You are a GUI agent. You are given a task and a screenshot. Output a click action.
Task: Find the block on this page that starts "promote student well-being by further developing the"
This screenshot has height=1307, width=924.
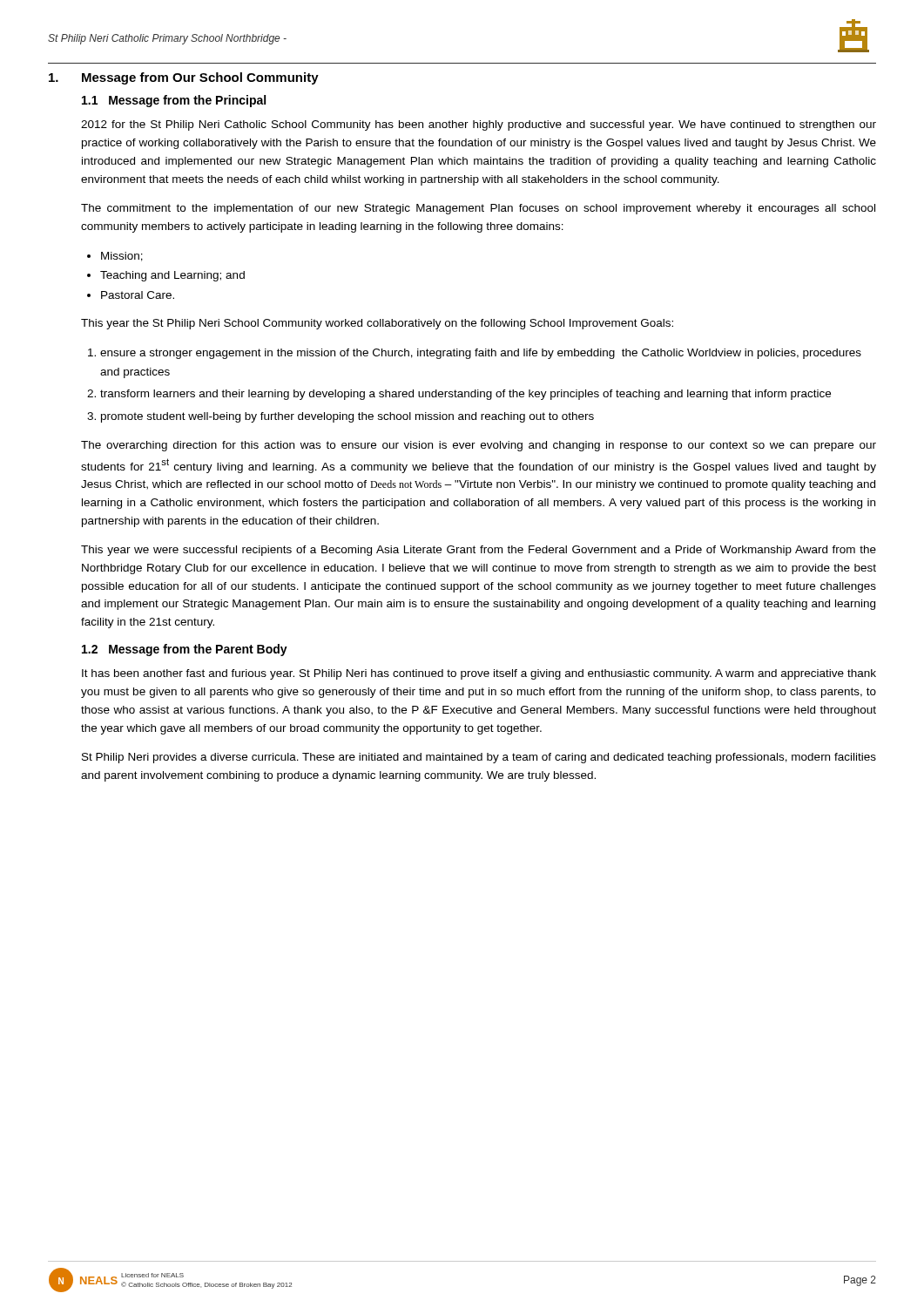pyautogui.click(x=347, y=416)
